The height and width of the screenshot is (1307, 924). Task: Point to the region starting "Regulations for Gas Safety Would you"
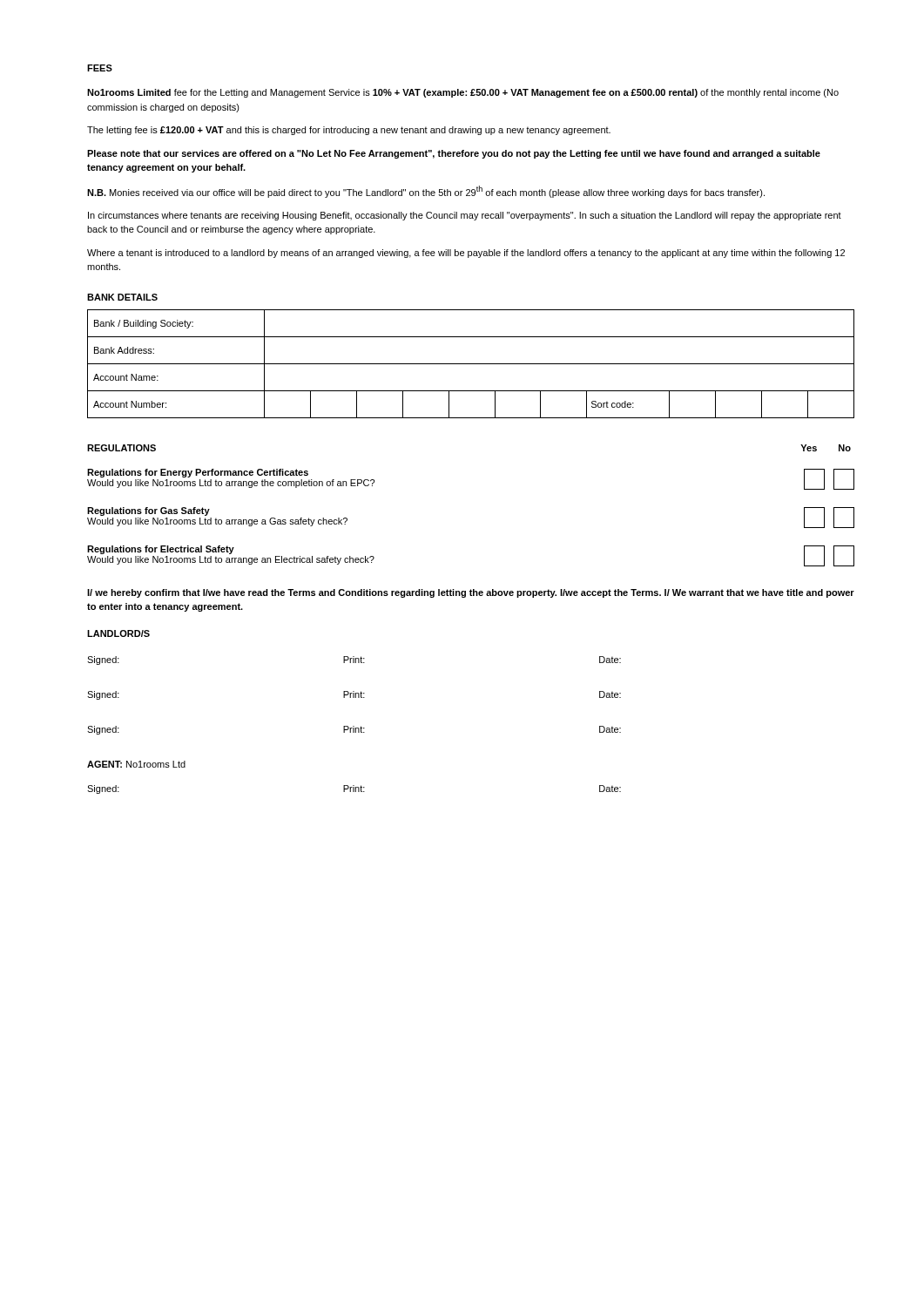162,520
